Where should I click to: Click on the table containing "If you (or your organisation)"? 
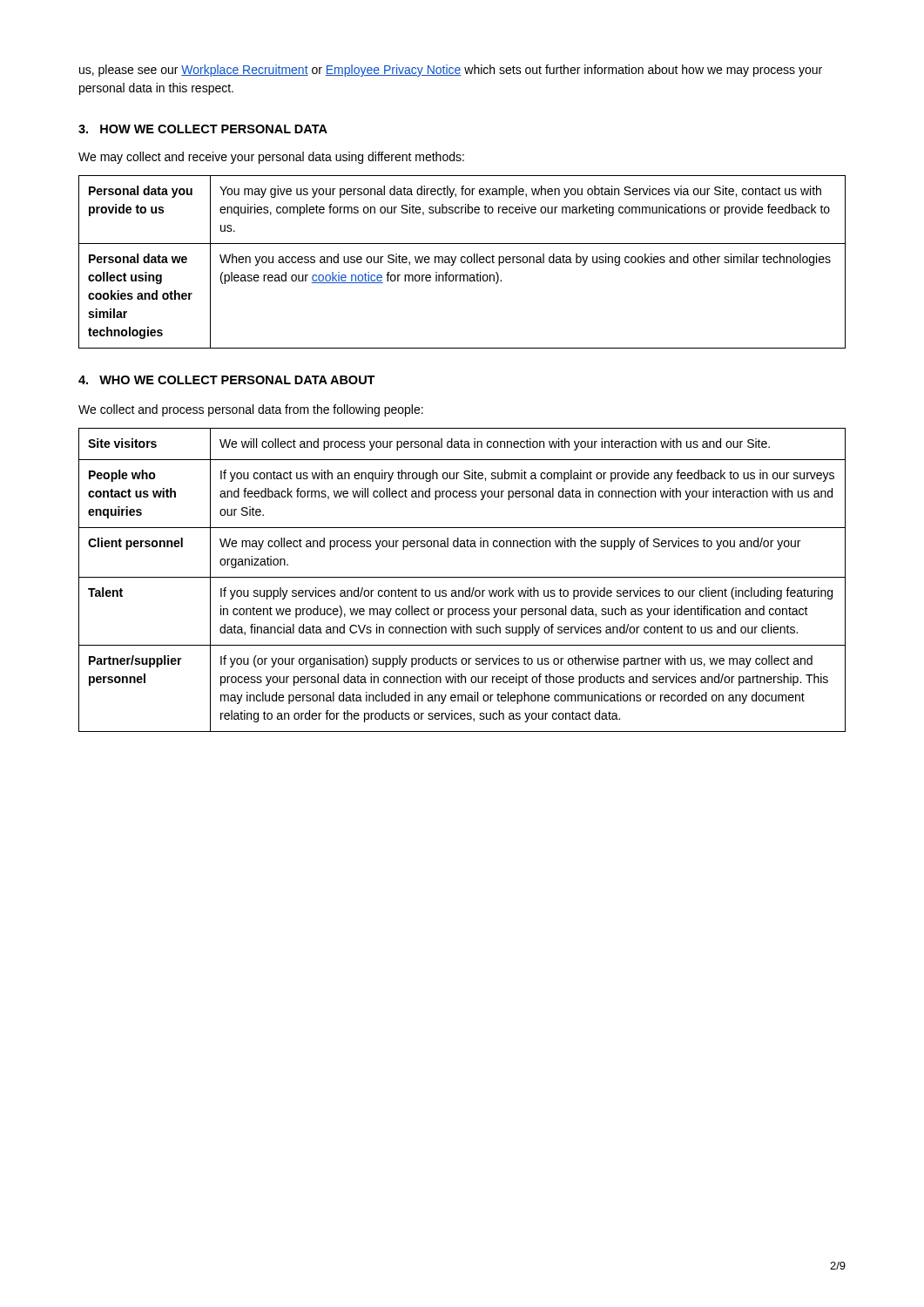pos(462,580)
